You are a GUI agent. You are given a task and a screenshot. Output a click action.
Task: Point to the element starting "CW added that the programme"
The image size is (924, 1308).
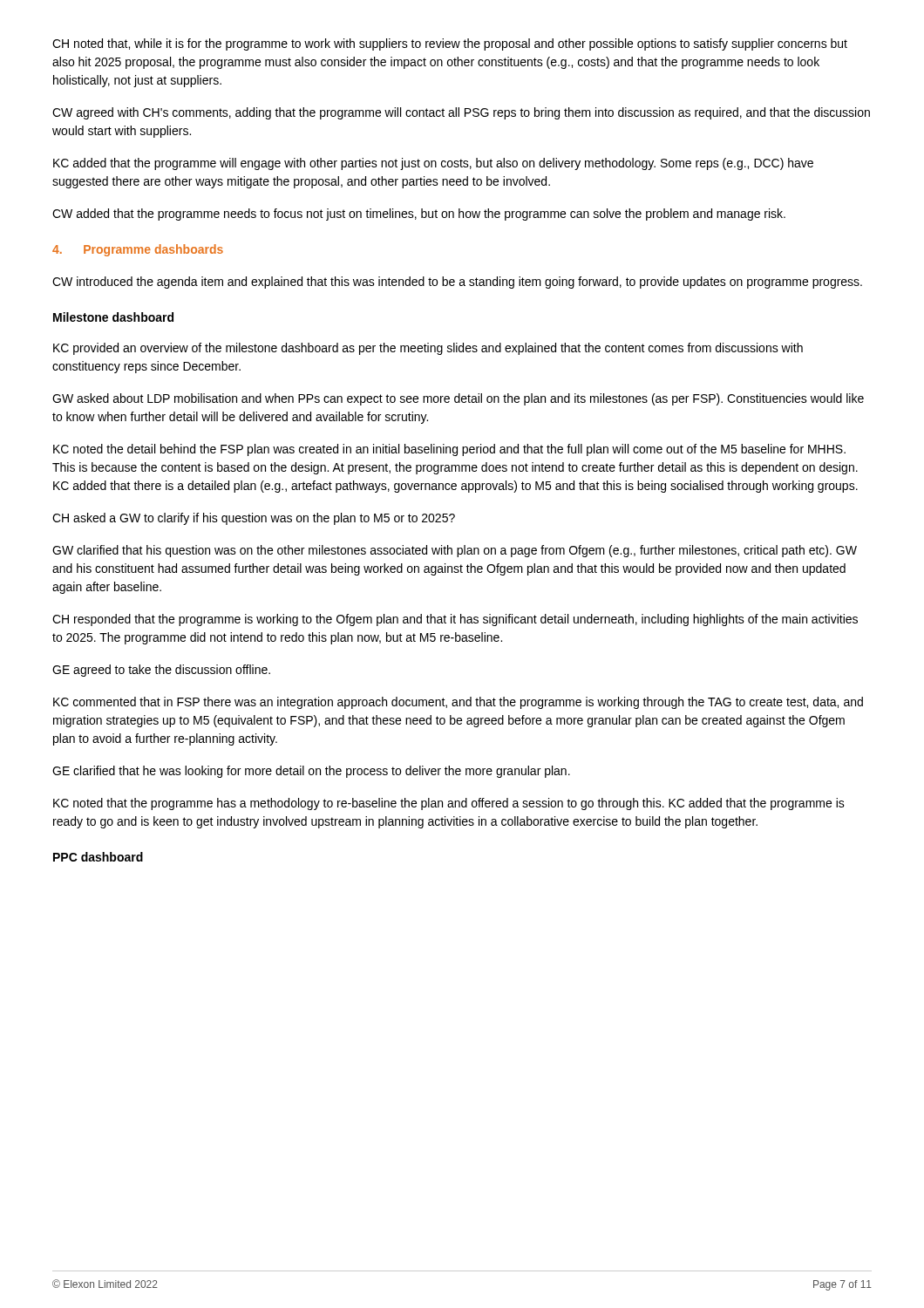tap(462, 214)
